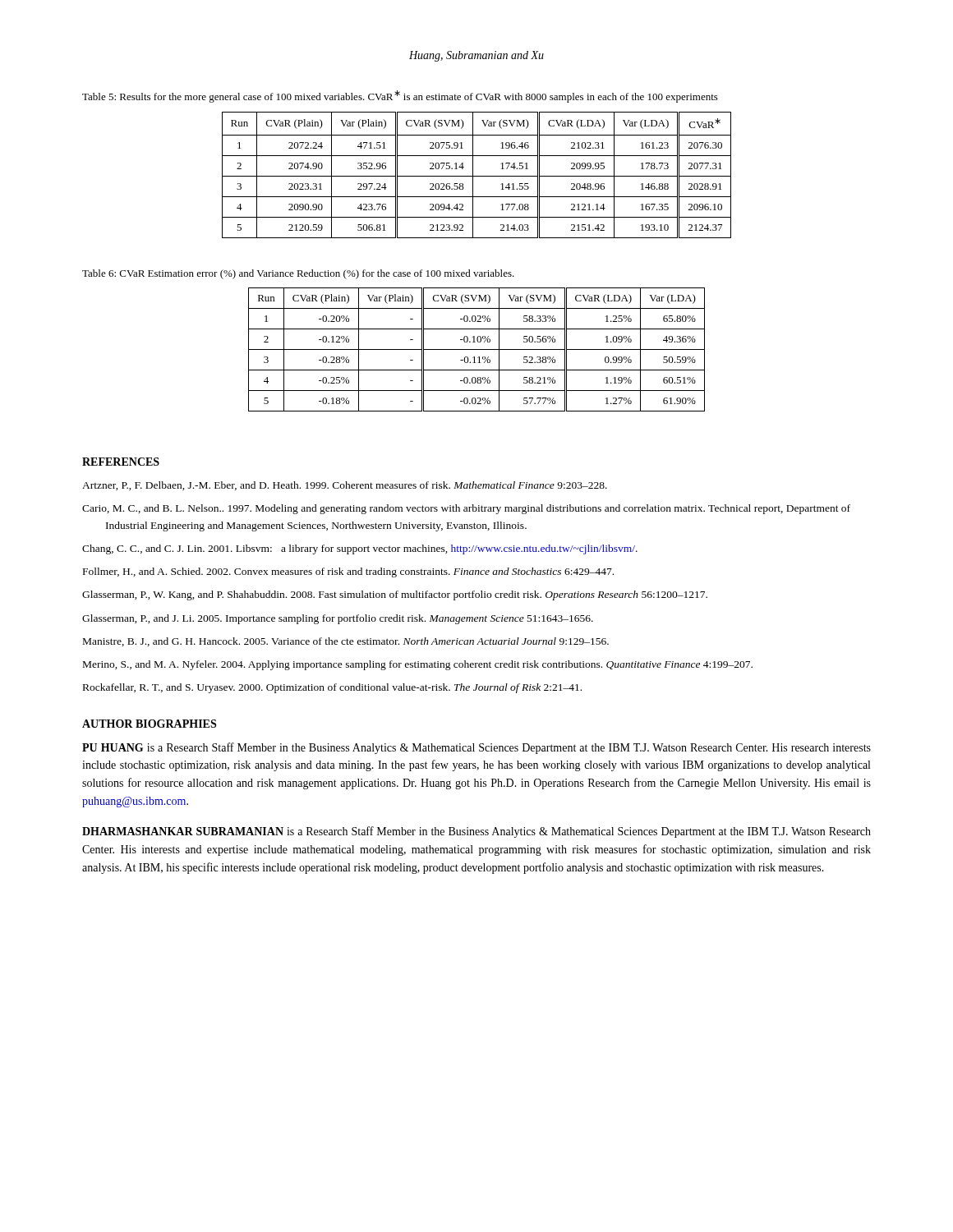953x1232 pixels.
Task: Point to the block beginning "PU HUANG is a Research"
Action: [x=476, y=774]
